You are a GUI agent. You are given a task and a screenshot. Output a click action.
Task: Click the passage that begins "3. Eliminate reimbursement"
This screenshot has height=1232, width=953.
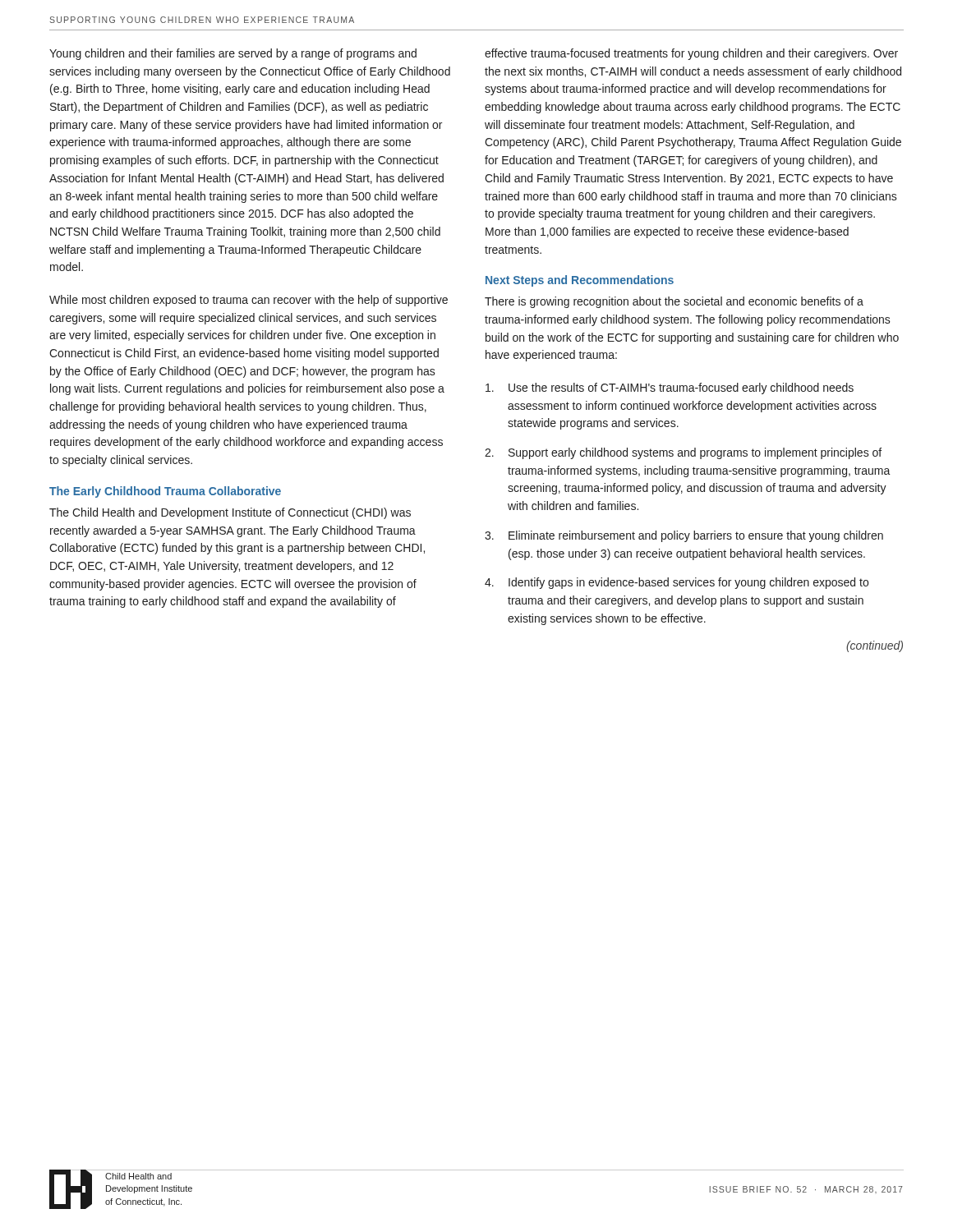click(694, 545)
